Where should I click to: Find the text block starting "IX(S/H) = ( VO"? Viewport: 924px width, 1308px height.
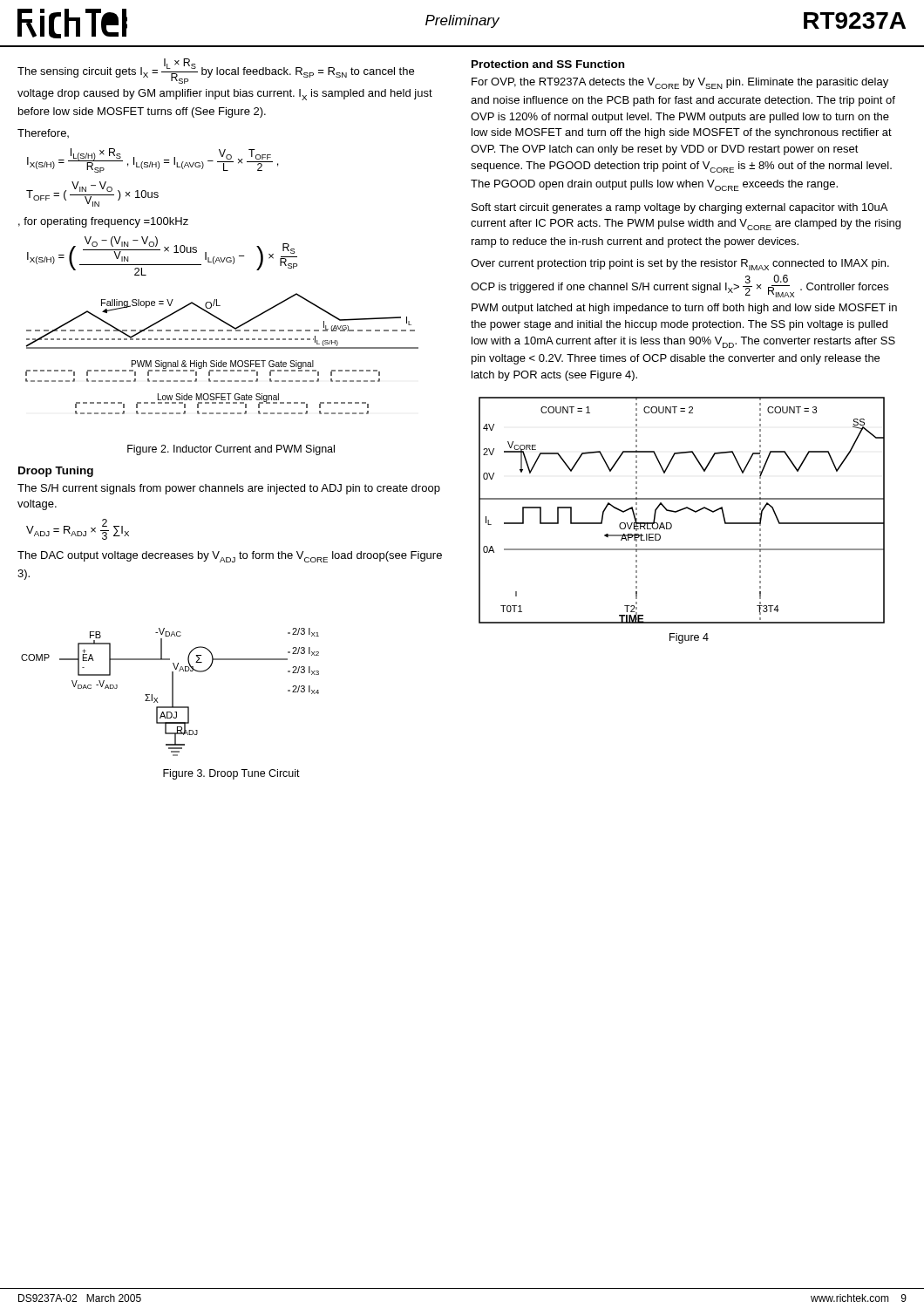[163, 257]
